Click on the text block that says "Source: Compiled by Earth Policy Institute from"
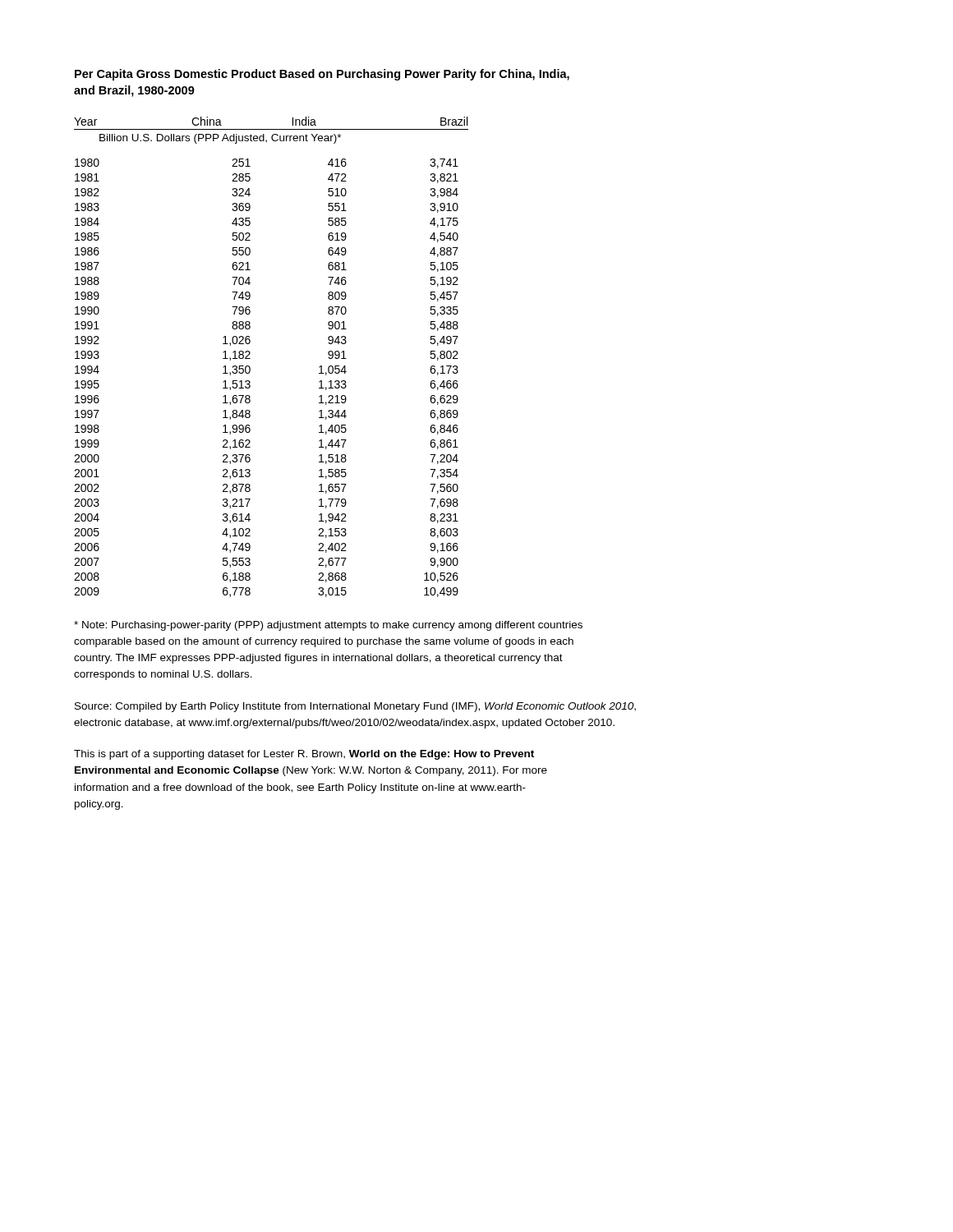Image resolution: width=953 pixels, height=1232 pixels. click(x=355, y=714)
